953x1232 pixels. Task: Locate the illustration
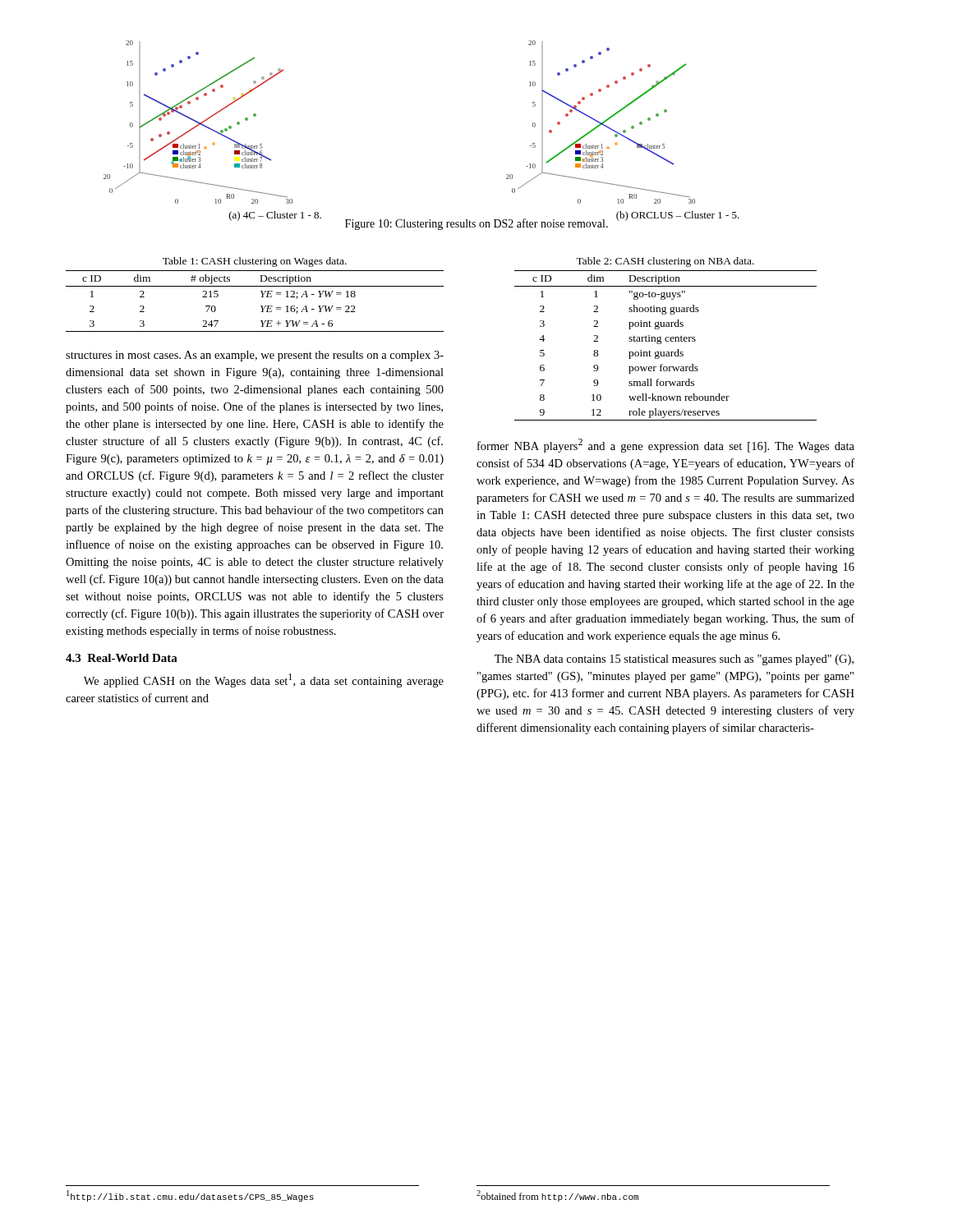[476, 123]
